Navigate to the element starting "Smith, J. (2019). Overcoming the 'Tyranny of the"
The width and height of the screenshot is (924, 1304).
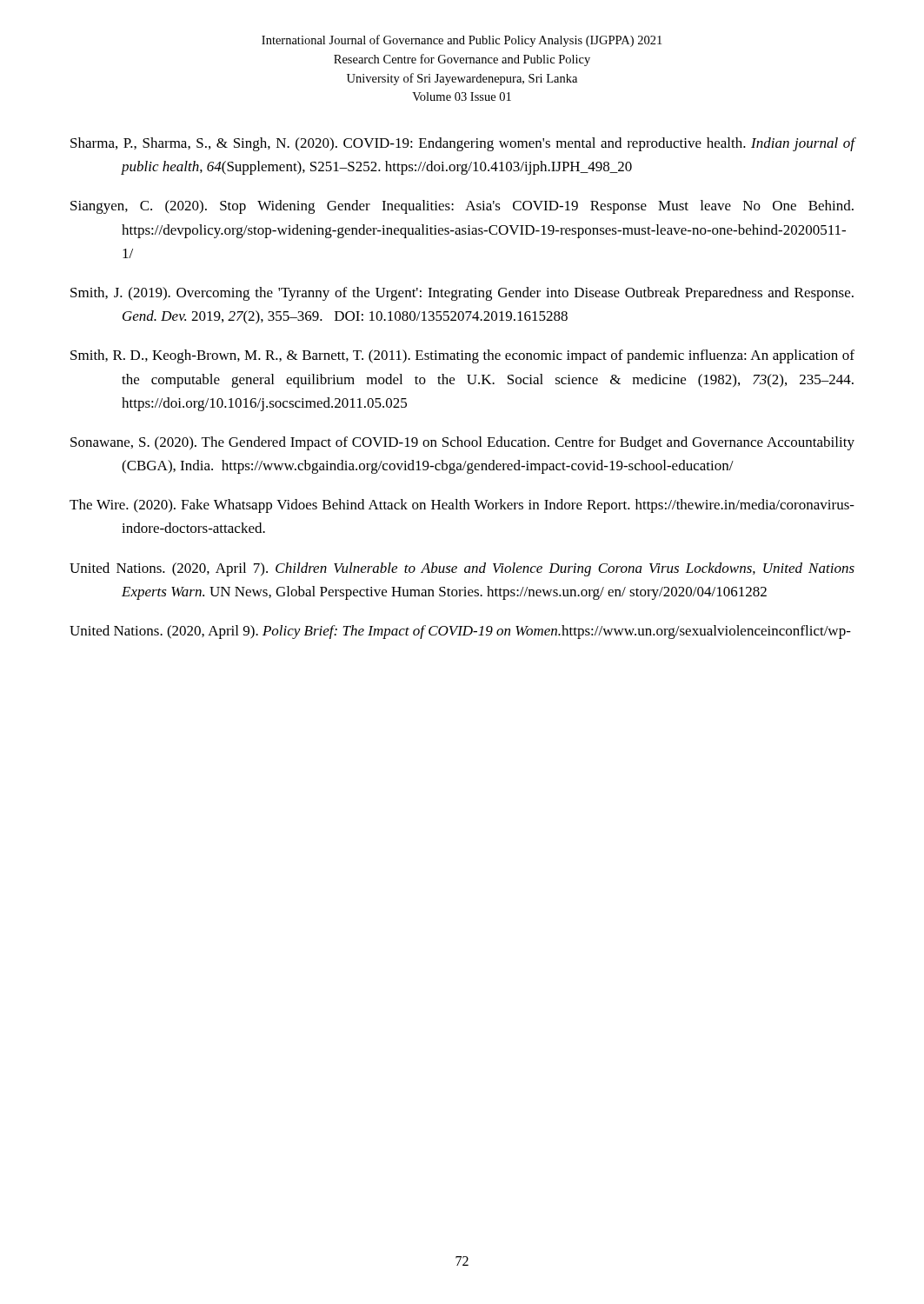click(x=462, y=304)
